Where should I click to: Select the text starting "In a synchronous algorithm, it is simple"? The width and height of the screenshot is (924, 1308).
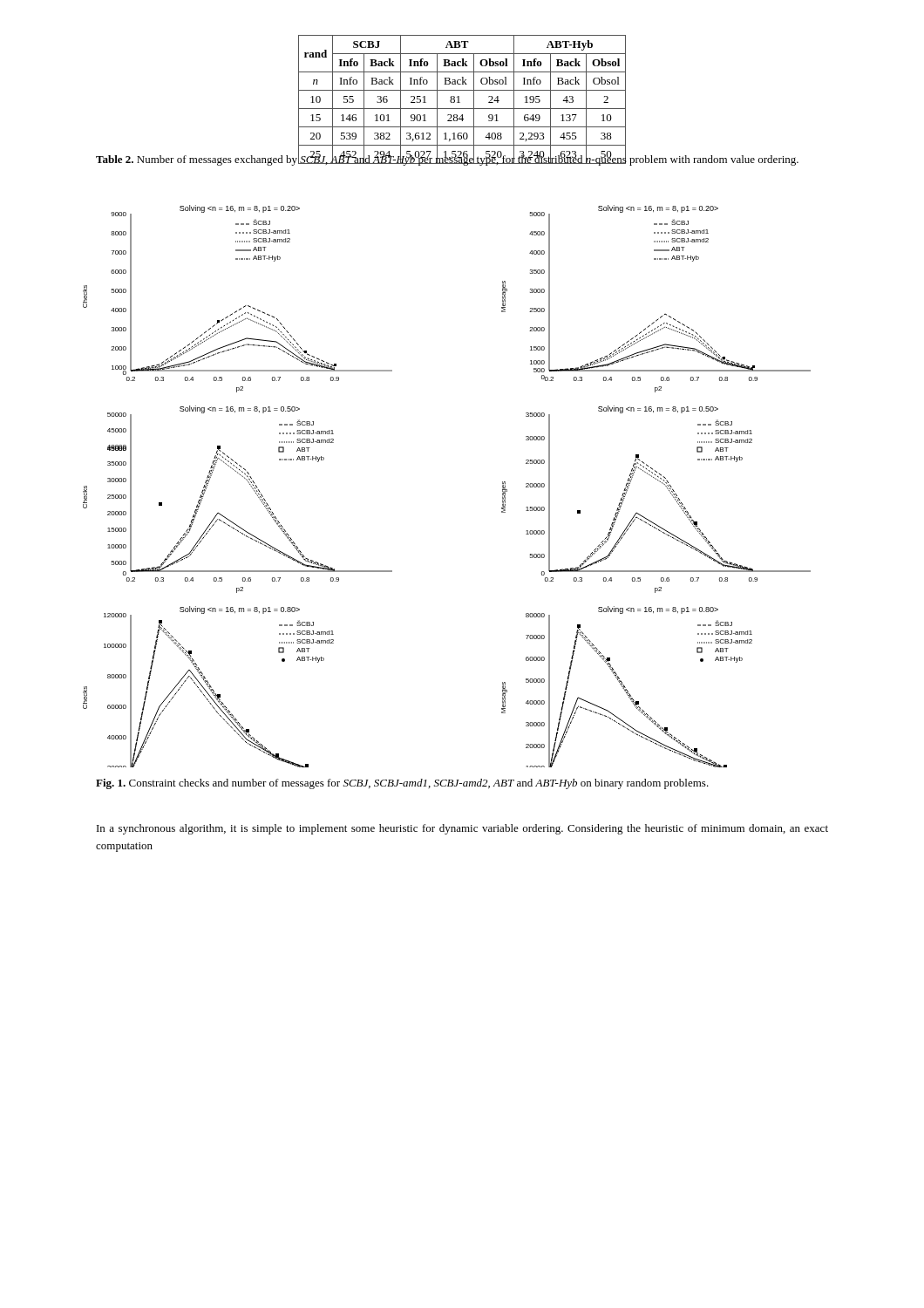click(x=462, y=836)
